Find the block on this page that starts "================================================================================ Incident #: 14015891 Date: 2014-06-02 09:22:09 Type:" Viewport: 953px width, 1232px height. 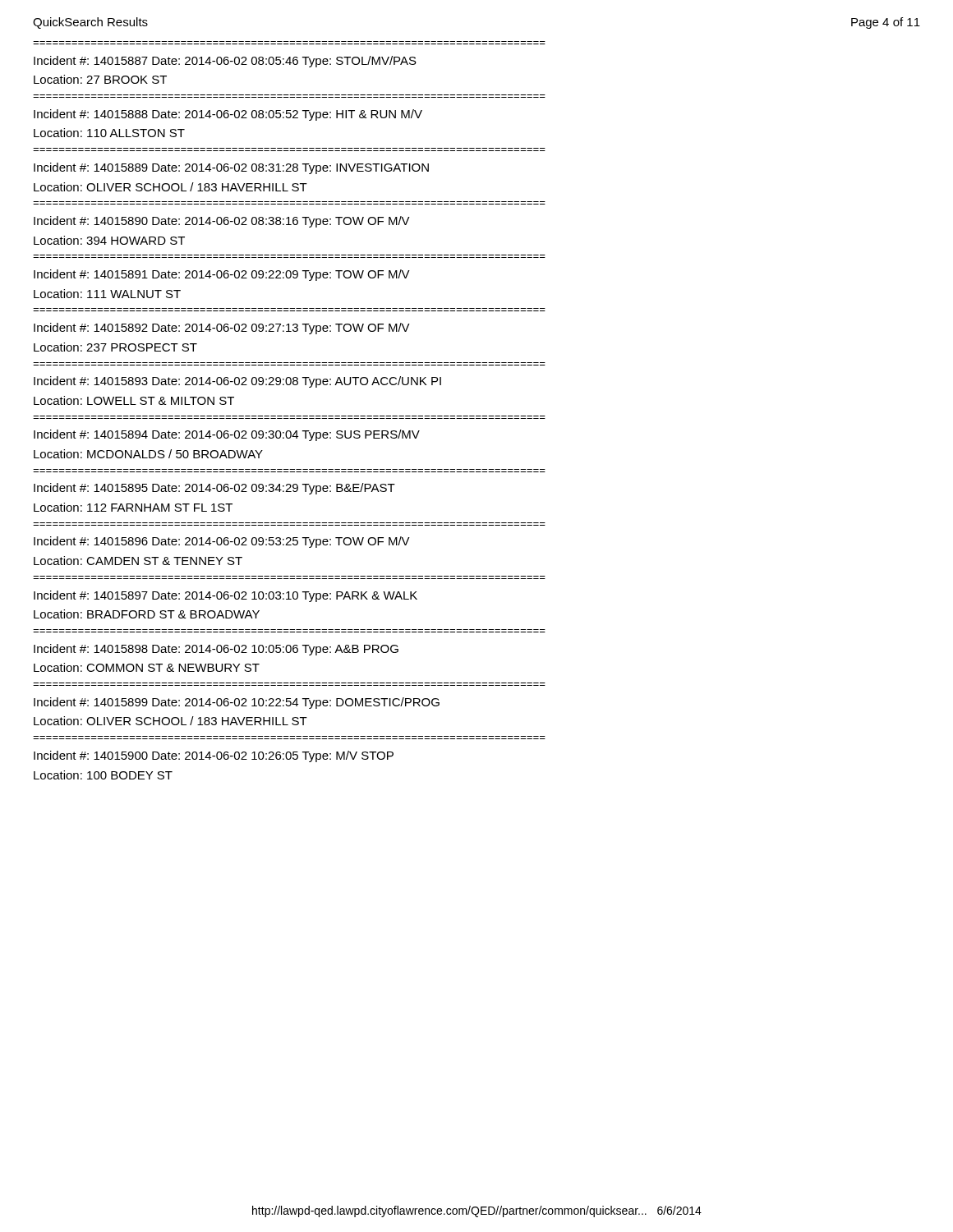pos(222,275)
